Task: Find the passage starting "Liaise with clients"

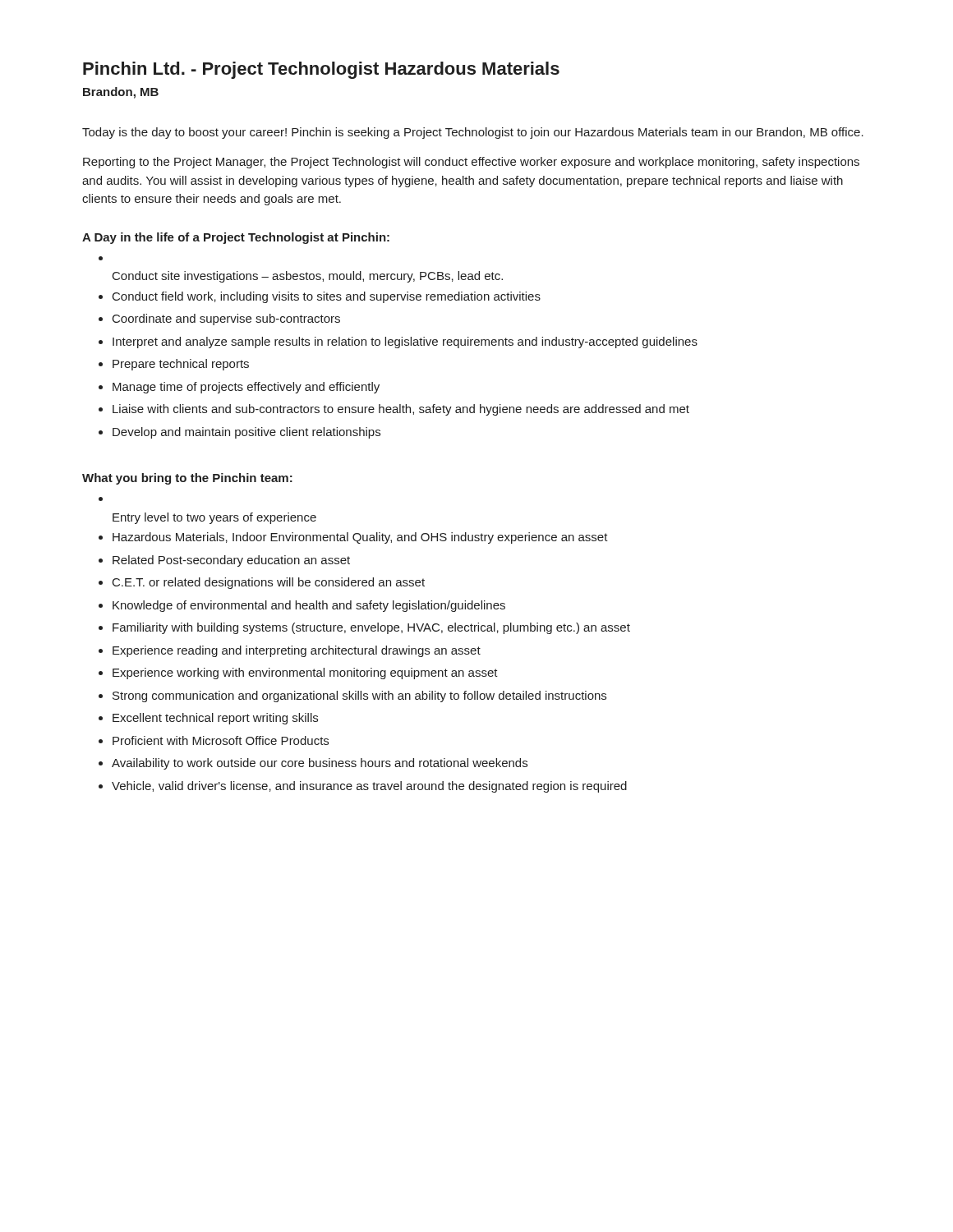Action: 400,409
